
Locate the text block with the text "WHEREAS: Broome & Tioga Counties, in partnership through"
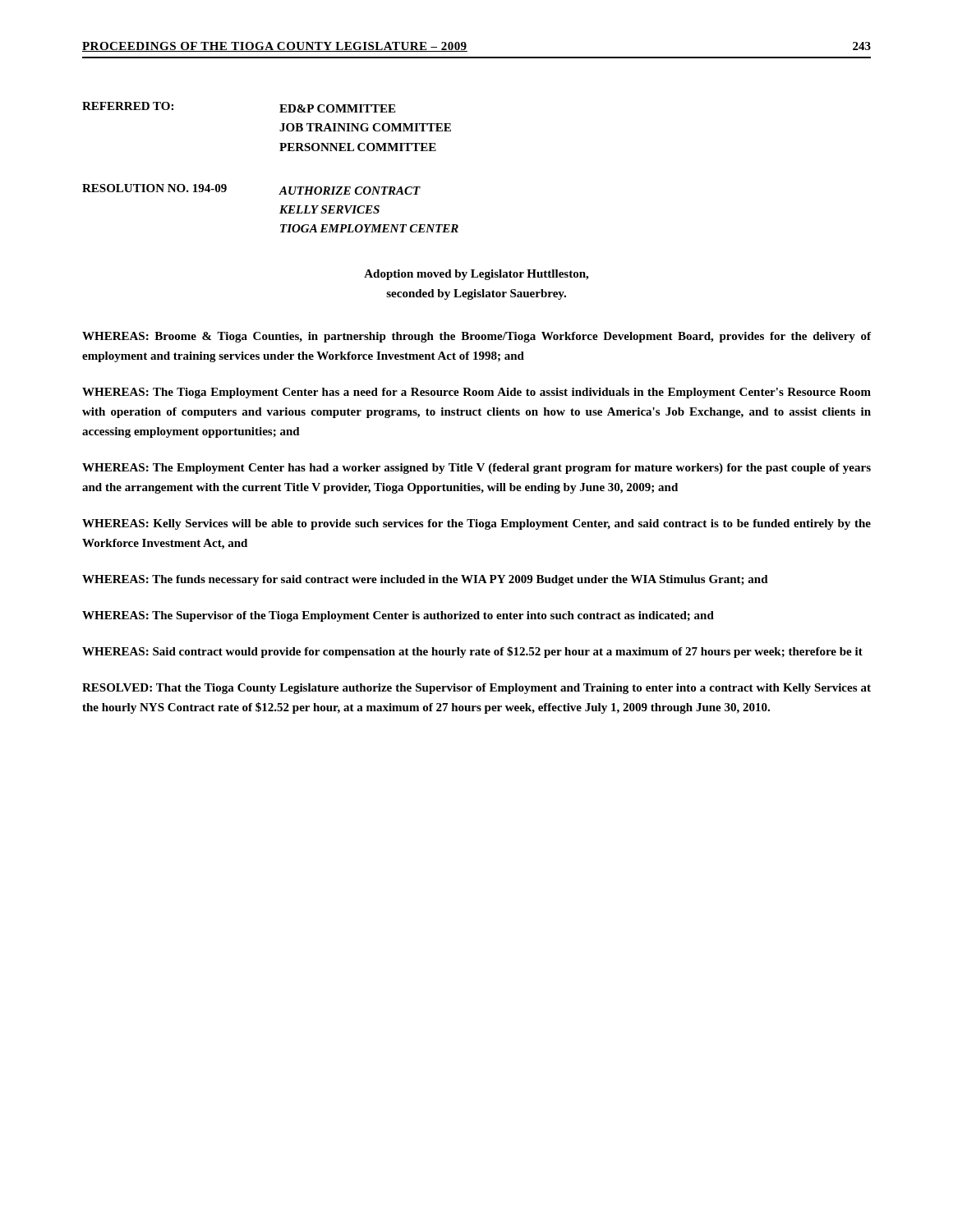coord(476,345)
